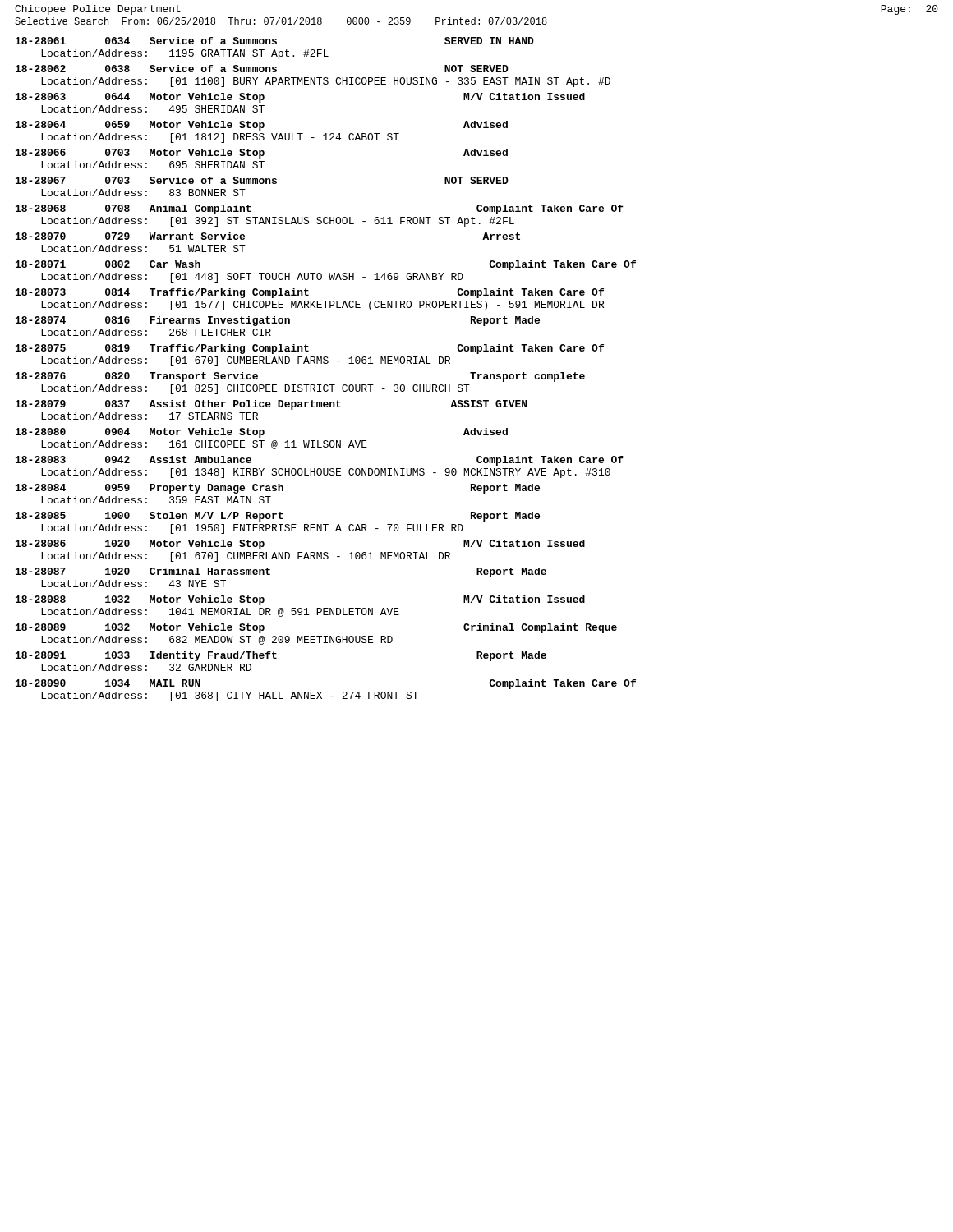This screenshot has height=1232, width=953.
Task: Locate the passage starting "18-28085 1000 Stolen M/V"
Action: [x=476, y=522]
